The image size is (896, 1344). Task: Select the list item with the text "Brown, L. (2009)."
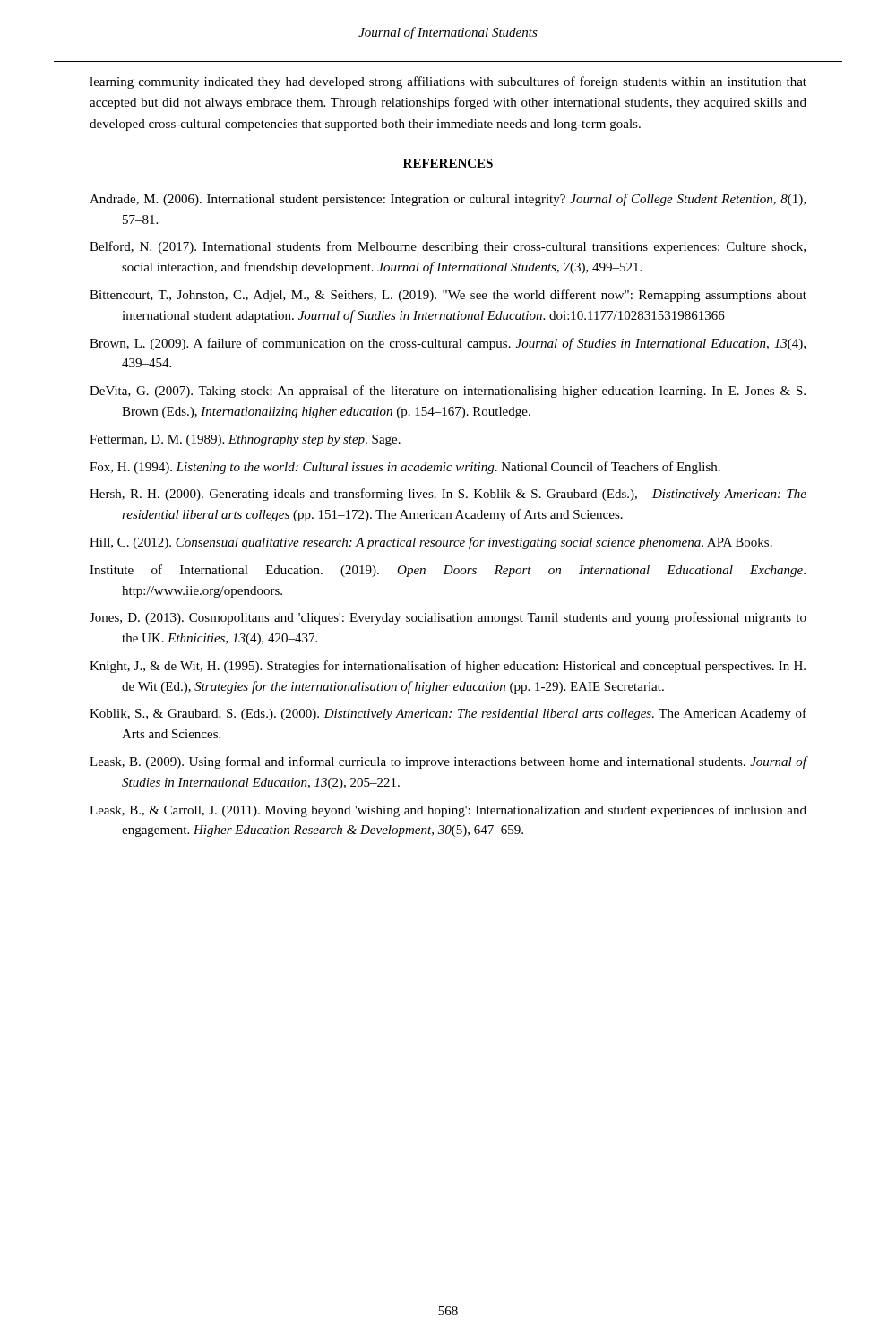[448, 353]
